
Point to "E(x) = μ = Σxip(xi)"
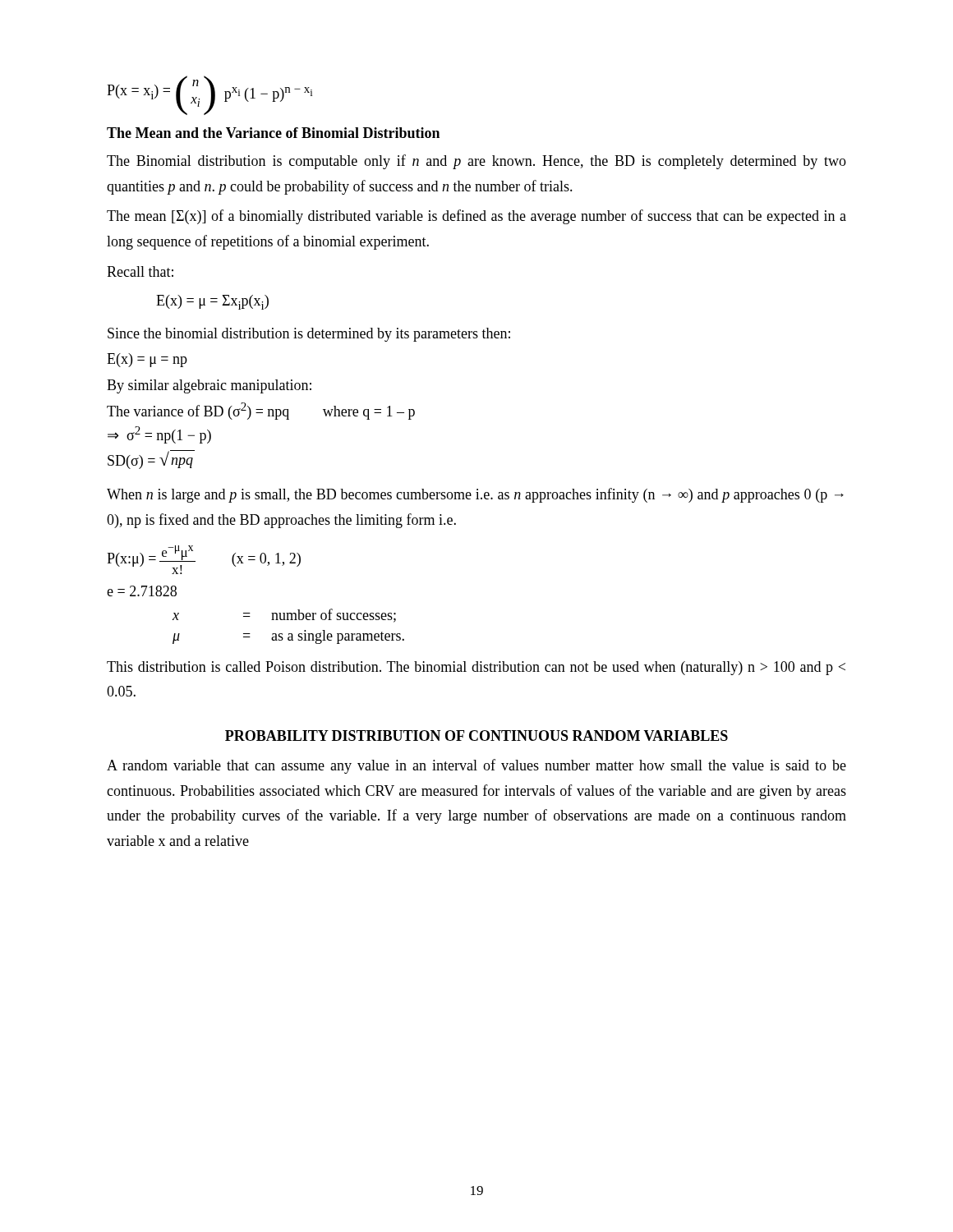(213, 302)
